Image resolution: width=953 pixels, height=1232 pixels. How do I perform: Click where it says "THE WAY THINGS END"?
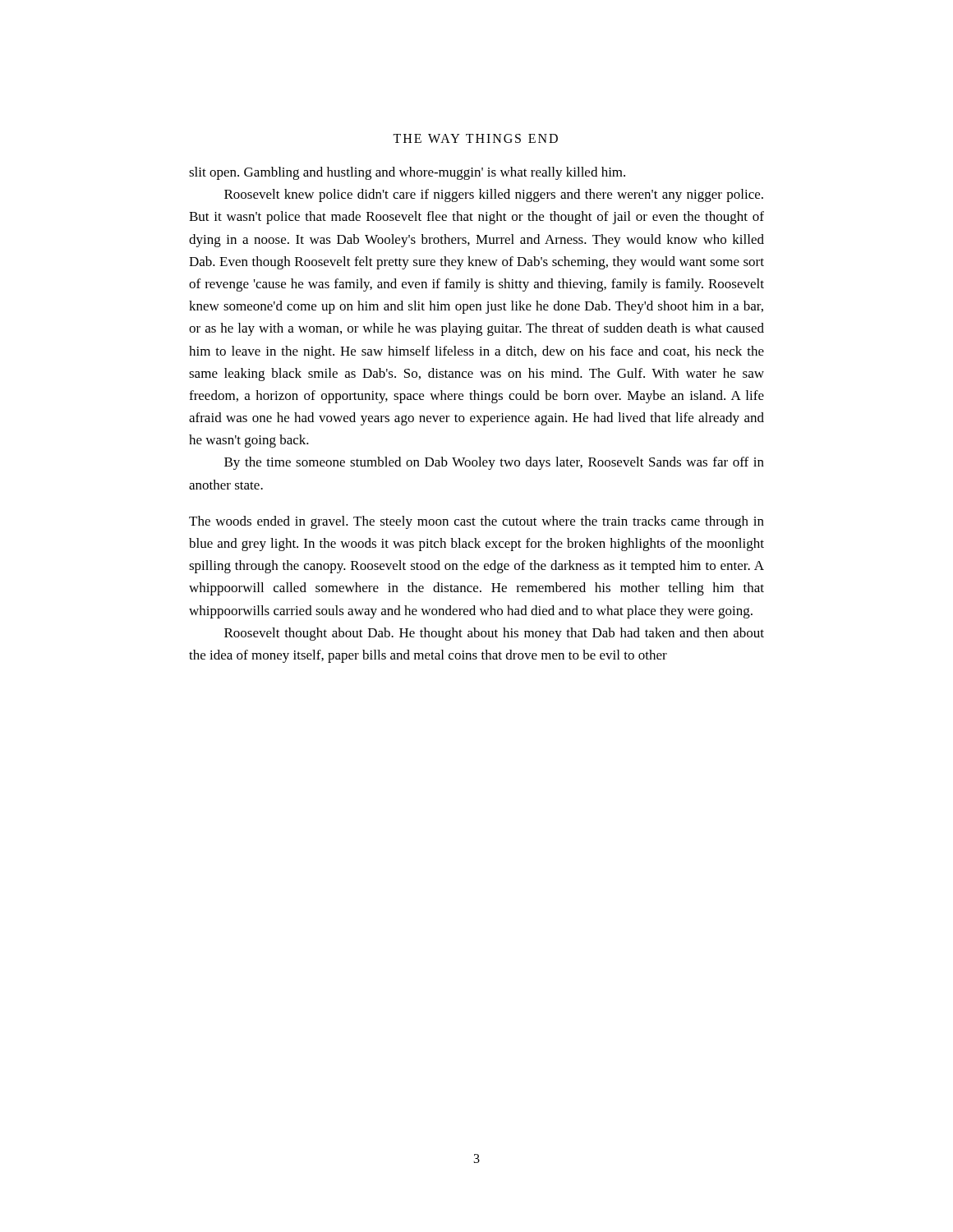point(476,138)
